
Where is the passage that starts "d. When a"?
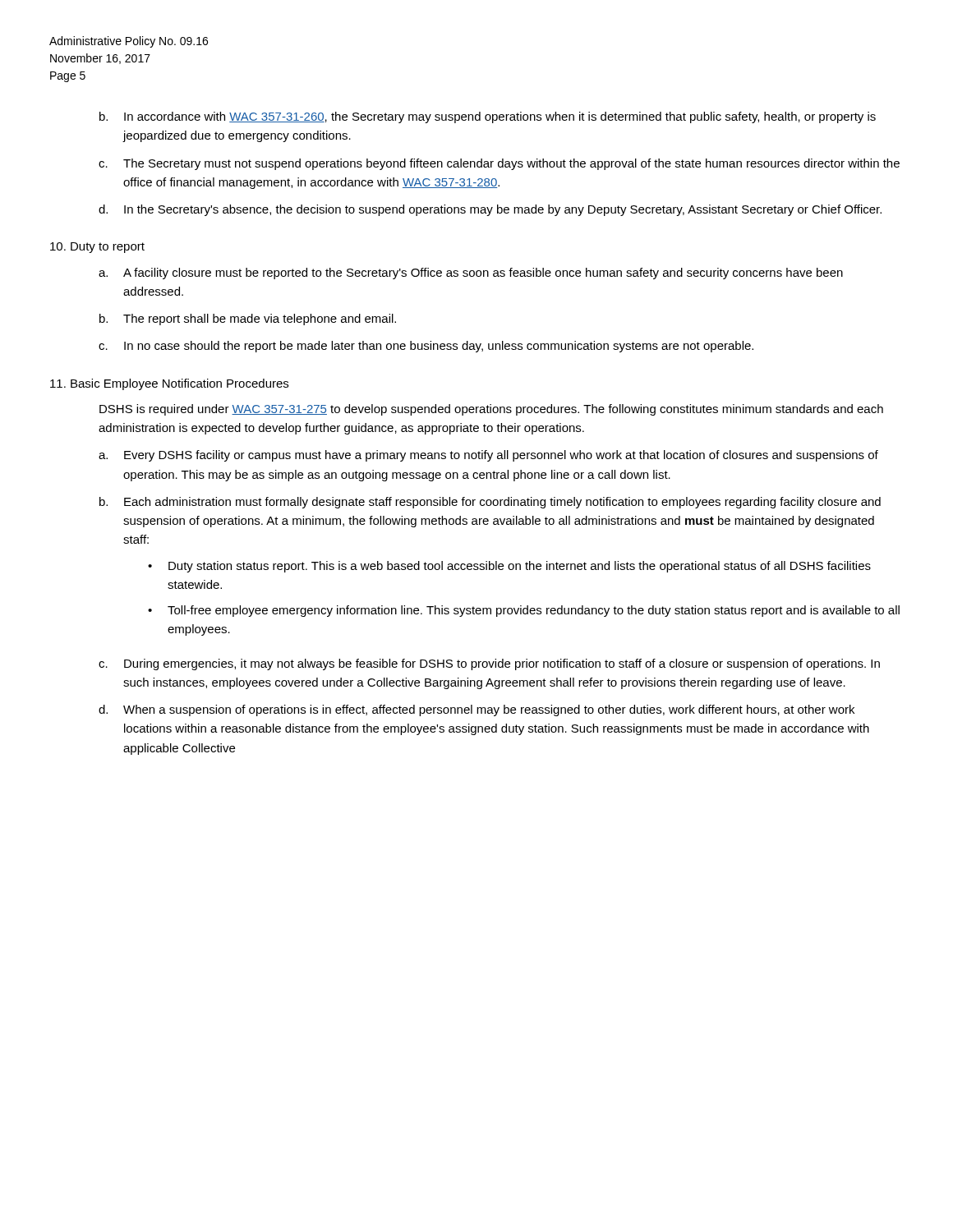coord(501,728)
